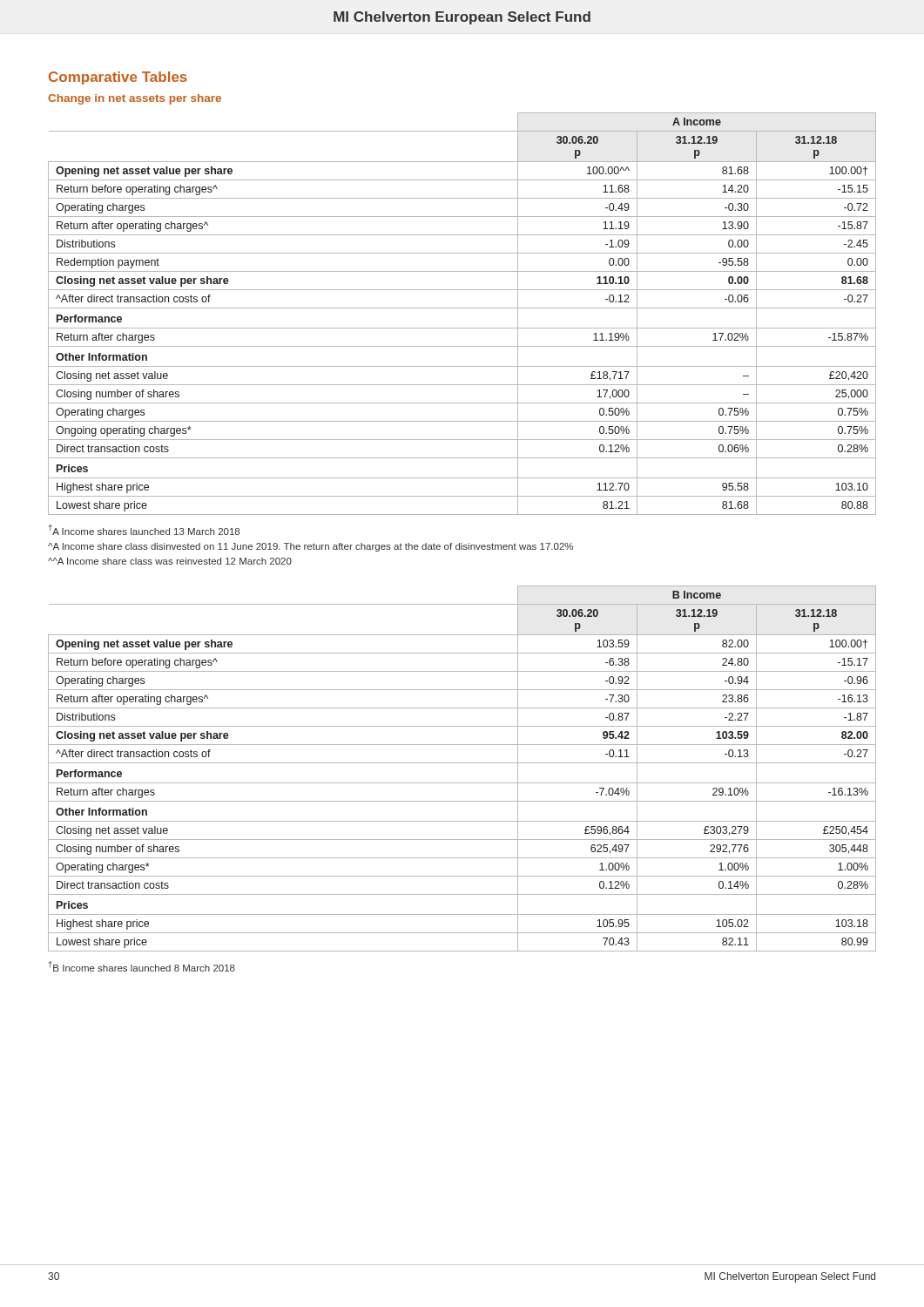Screen dimensions: 1307x924
Task: Click on the text block starting "†B Income shares"
Action: [x=142, y=966]
